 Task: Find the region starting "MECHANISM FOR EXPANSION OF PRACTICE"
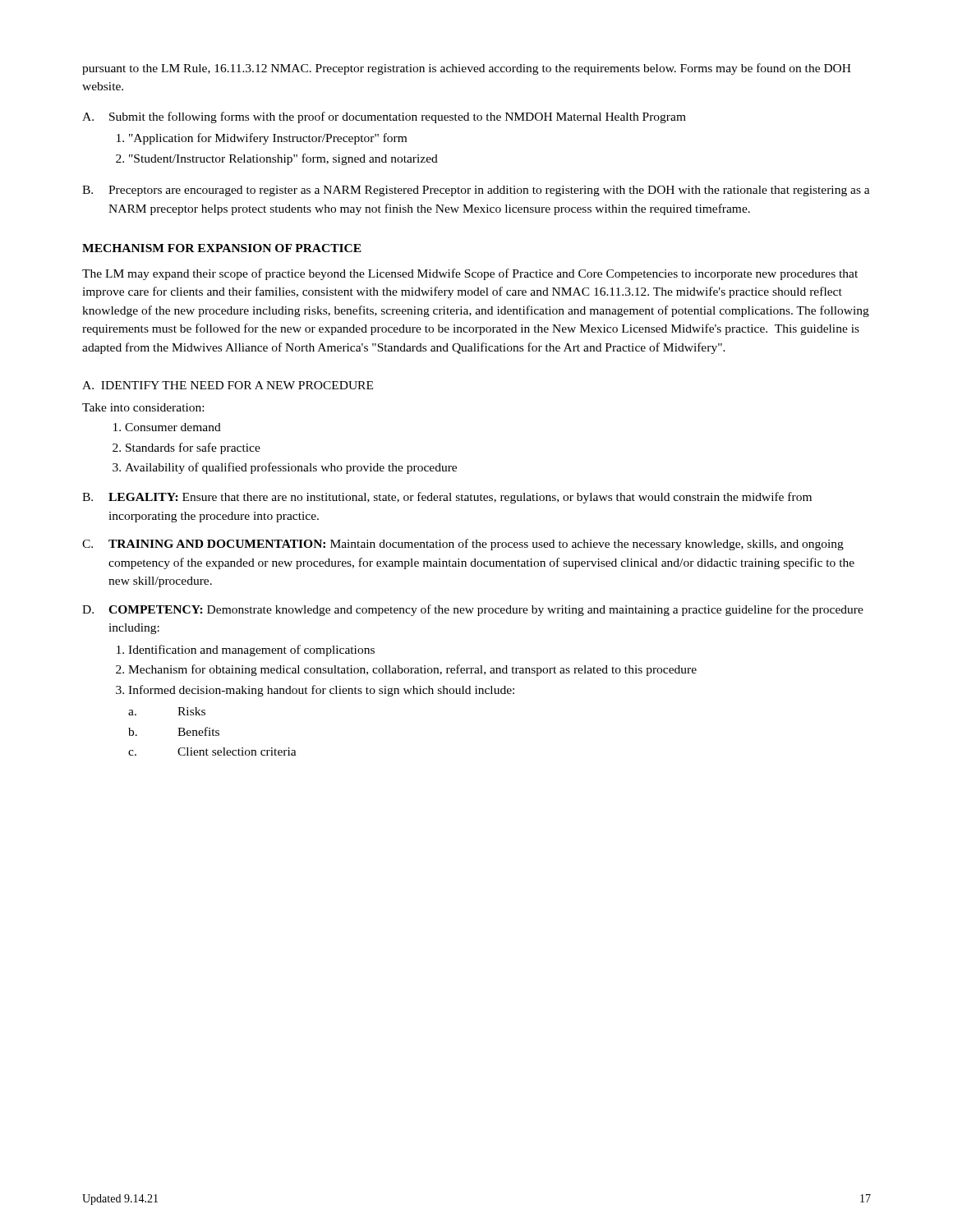coord(222,248)
